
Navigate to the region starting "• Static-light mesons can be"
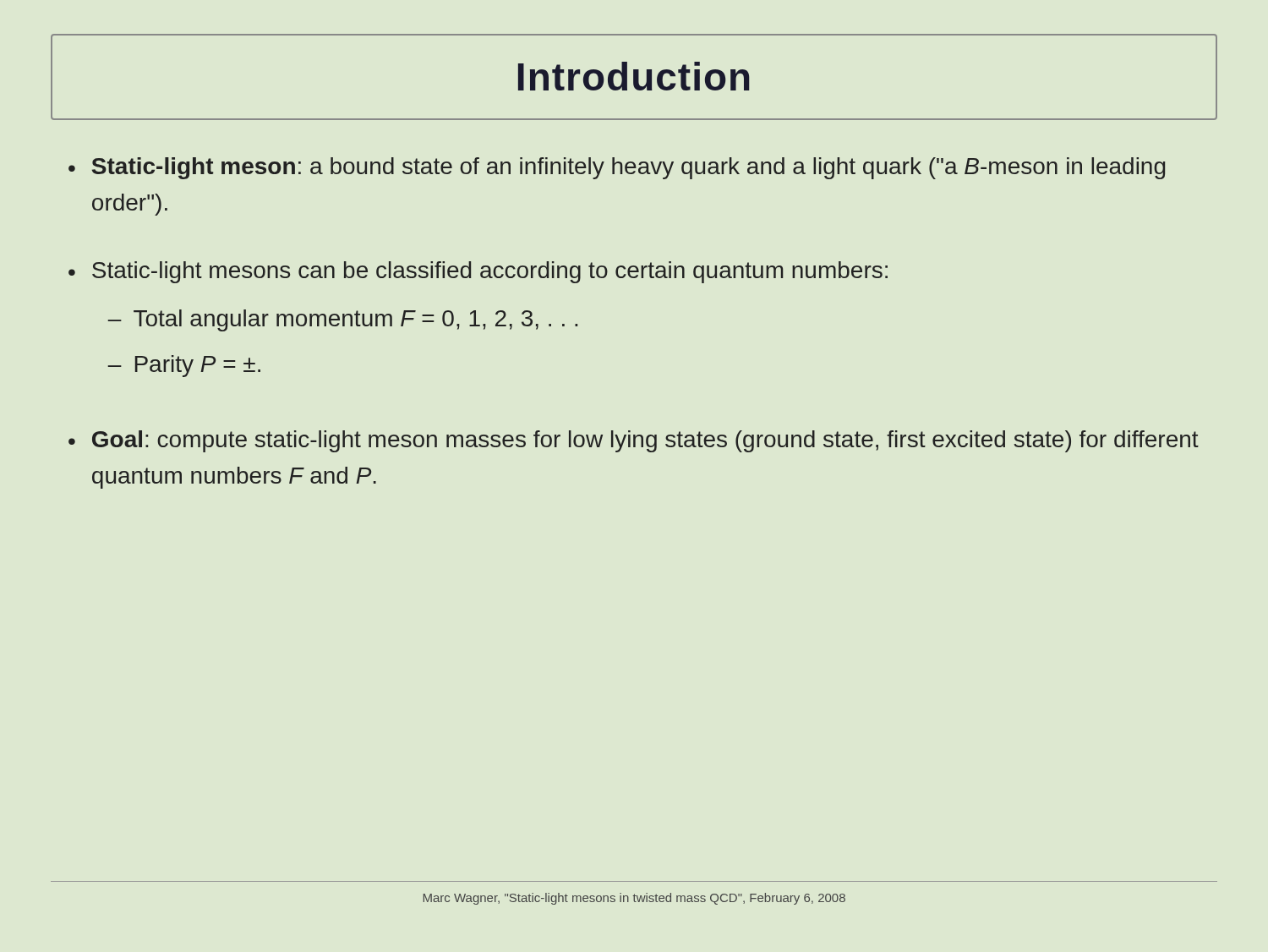[478, 272]
